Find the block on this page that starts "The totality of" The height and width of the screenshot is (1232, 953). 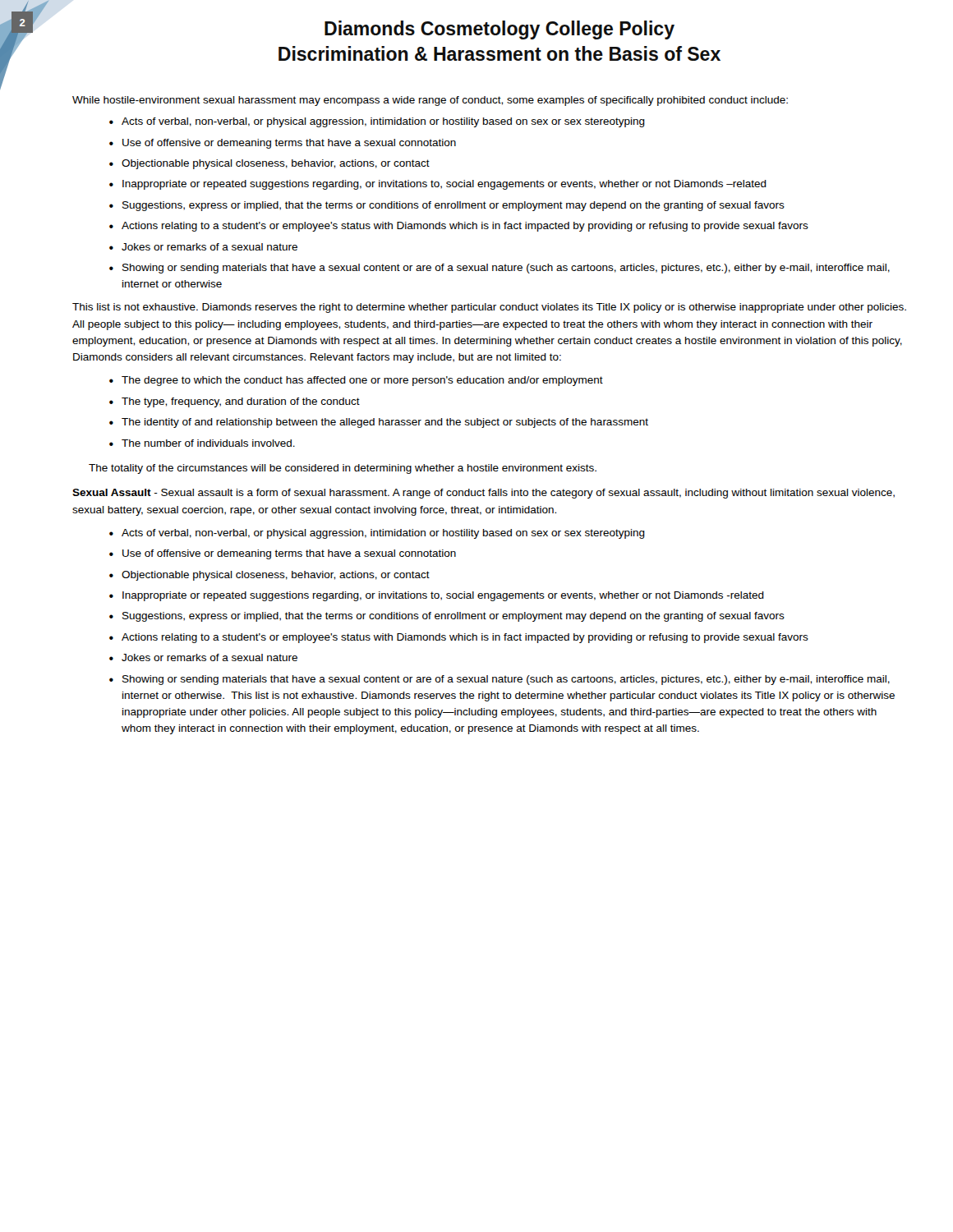[343, 468]
